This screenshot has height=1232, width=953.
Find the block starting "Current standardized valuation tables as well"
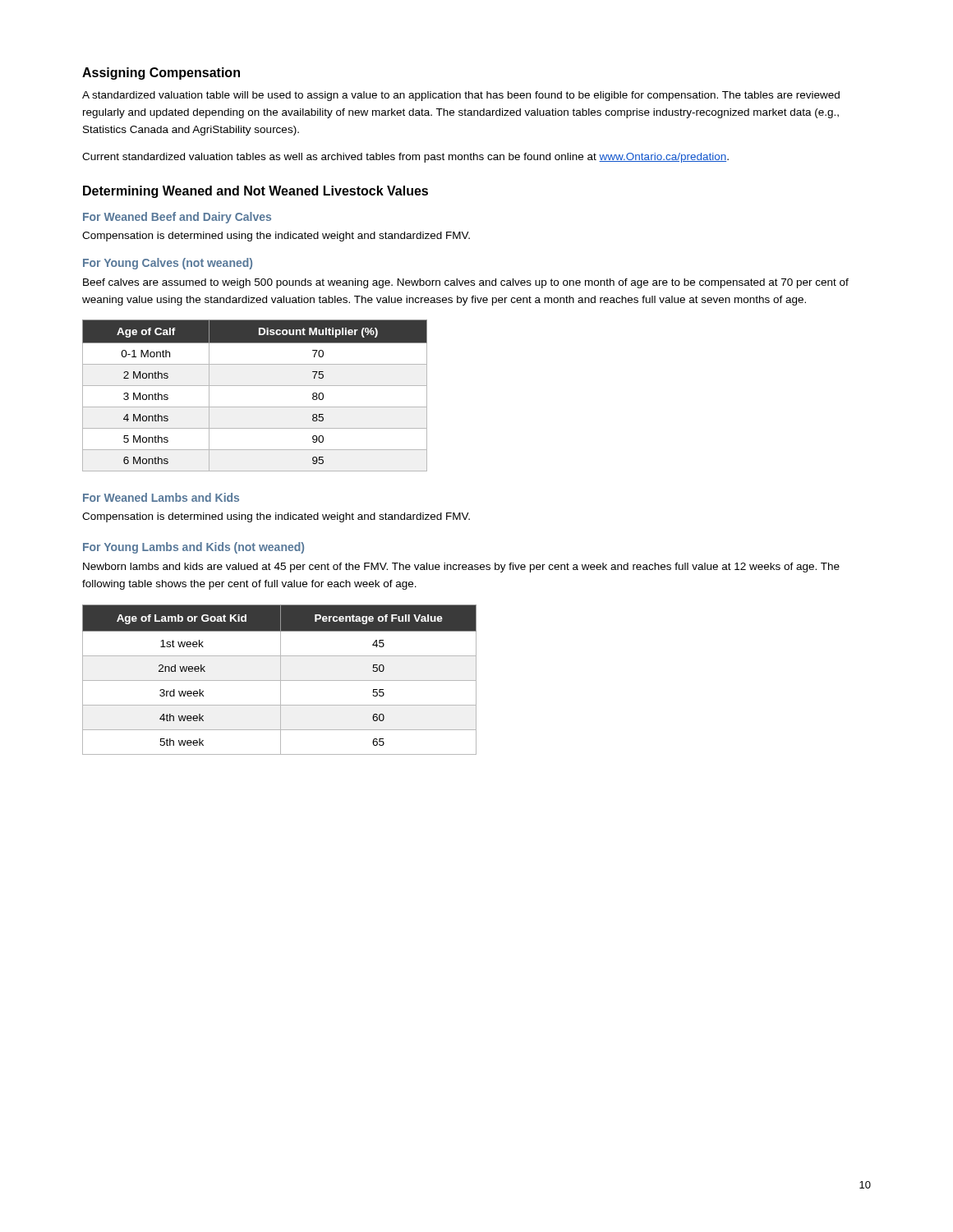click(x=406, y=156)
